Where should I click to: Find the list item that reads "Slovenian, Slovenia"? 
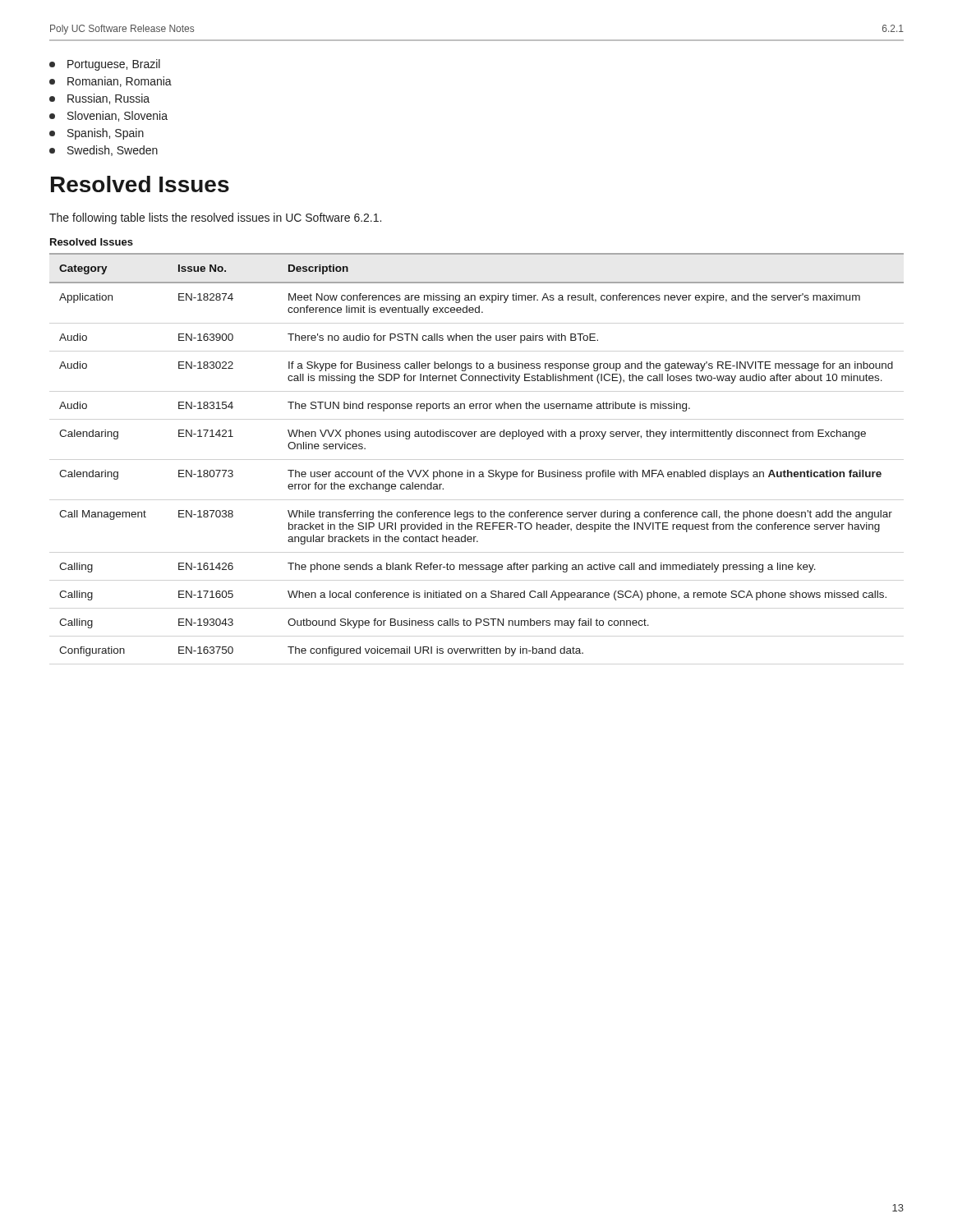(108, 116)
